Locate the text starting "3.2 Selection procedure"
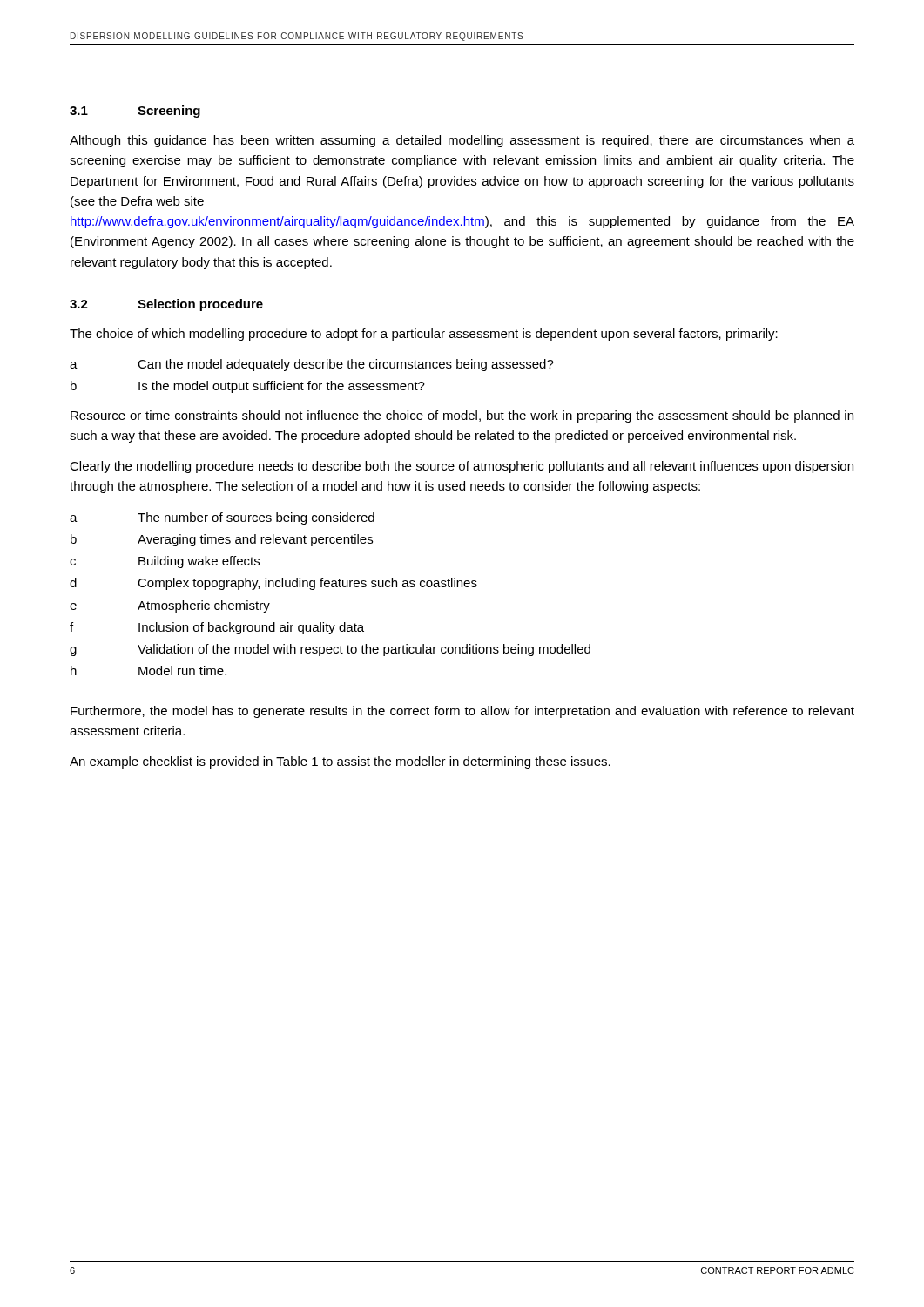 coord(166,303)
